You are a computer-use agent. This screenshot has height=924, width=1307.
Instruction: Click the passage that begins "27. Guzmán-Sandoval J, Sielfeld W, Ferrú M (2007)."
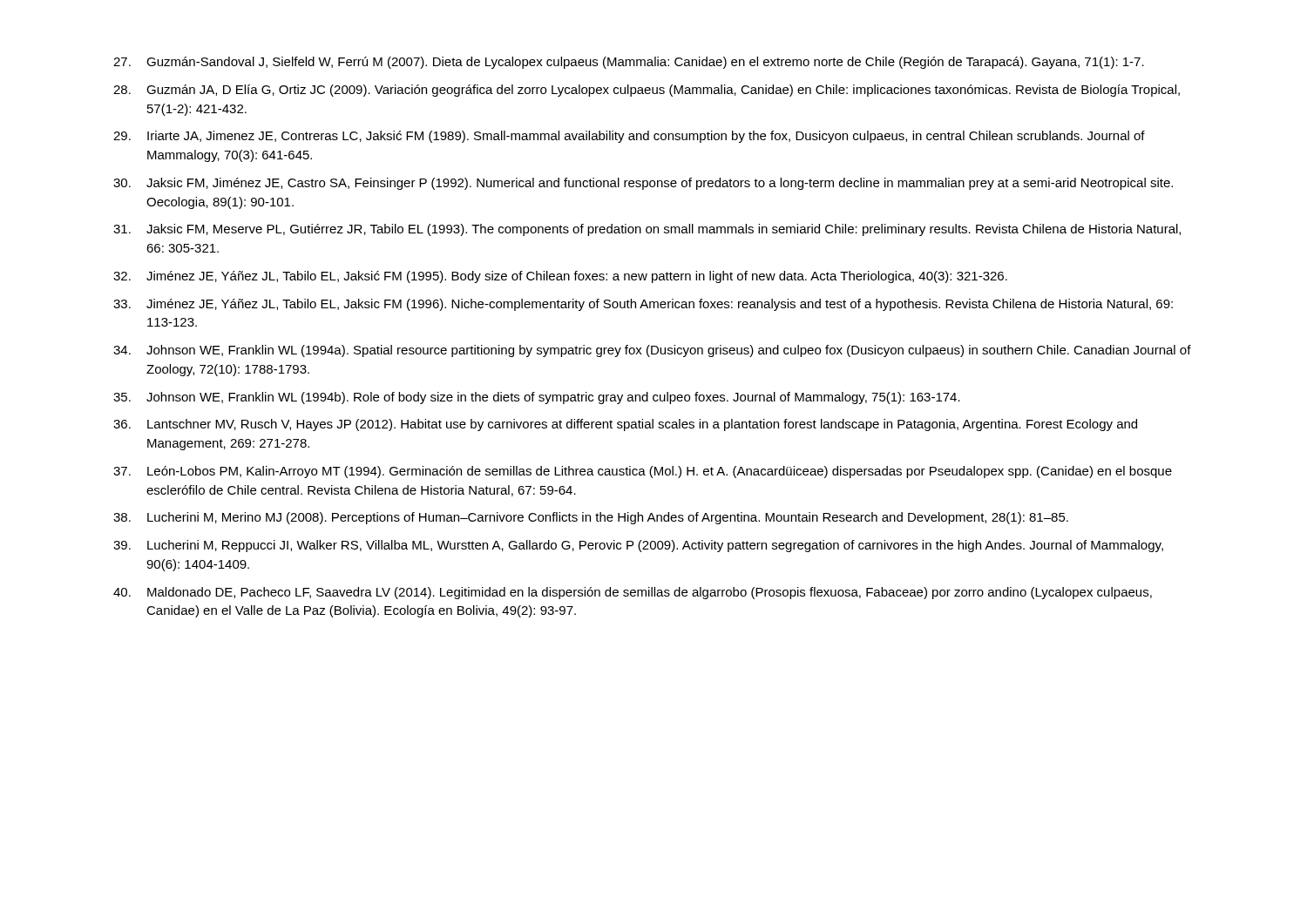654,62
